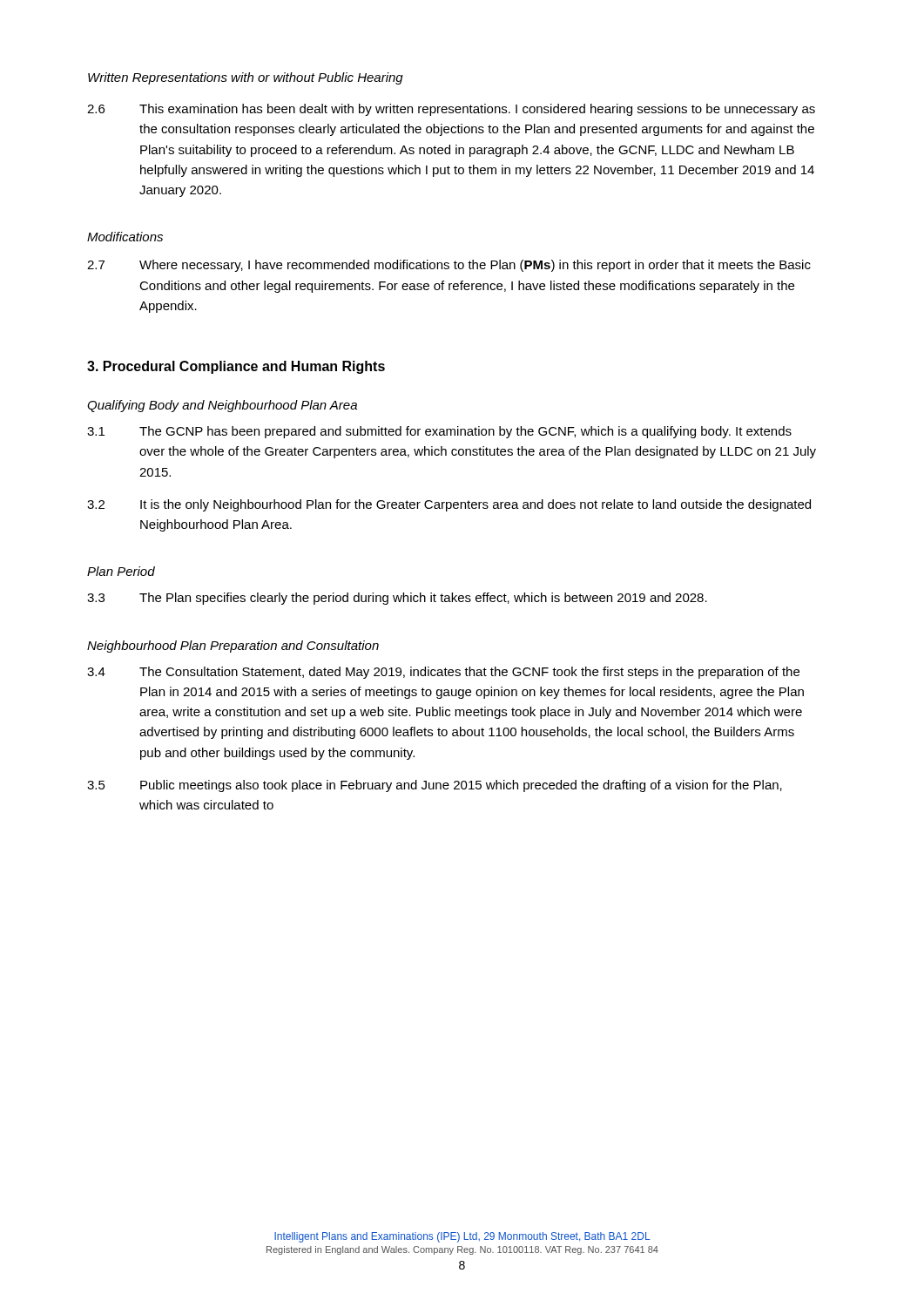Click on the block starting "3. Procedural Compliance and Human Rights"
This screenshot has height=1307, width=924.
coord(236,366)
